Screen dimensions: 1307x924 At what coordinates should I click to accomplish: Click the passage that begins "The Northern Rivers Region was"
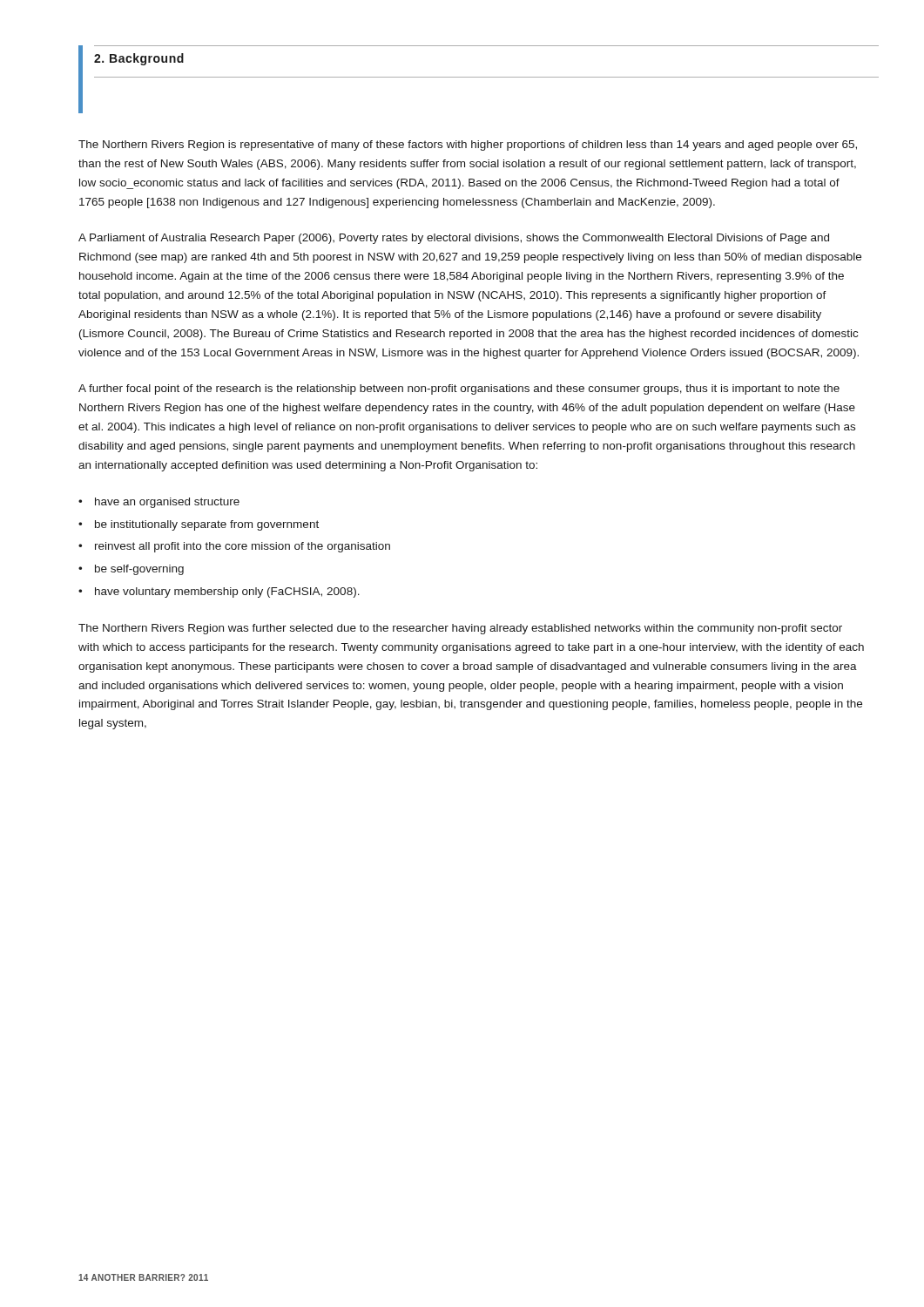(x=471, y=675)
